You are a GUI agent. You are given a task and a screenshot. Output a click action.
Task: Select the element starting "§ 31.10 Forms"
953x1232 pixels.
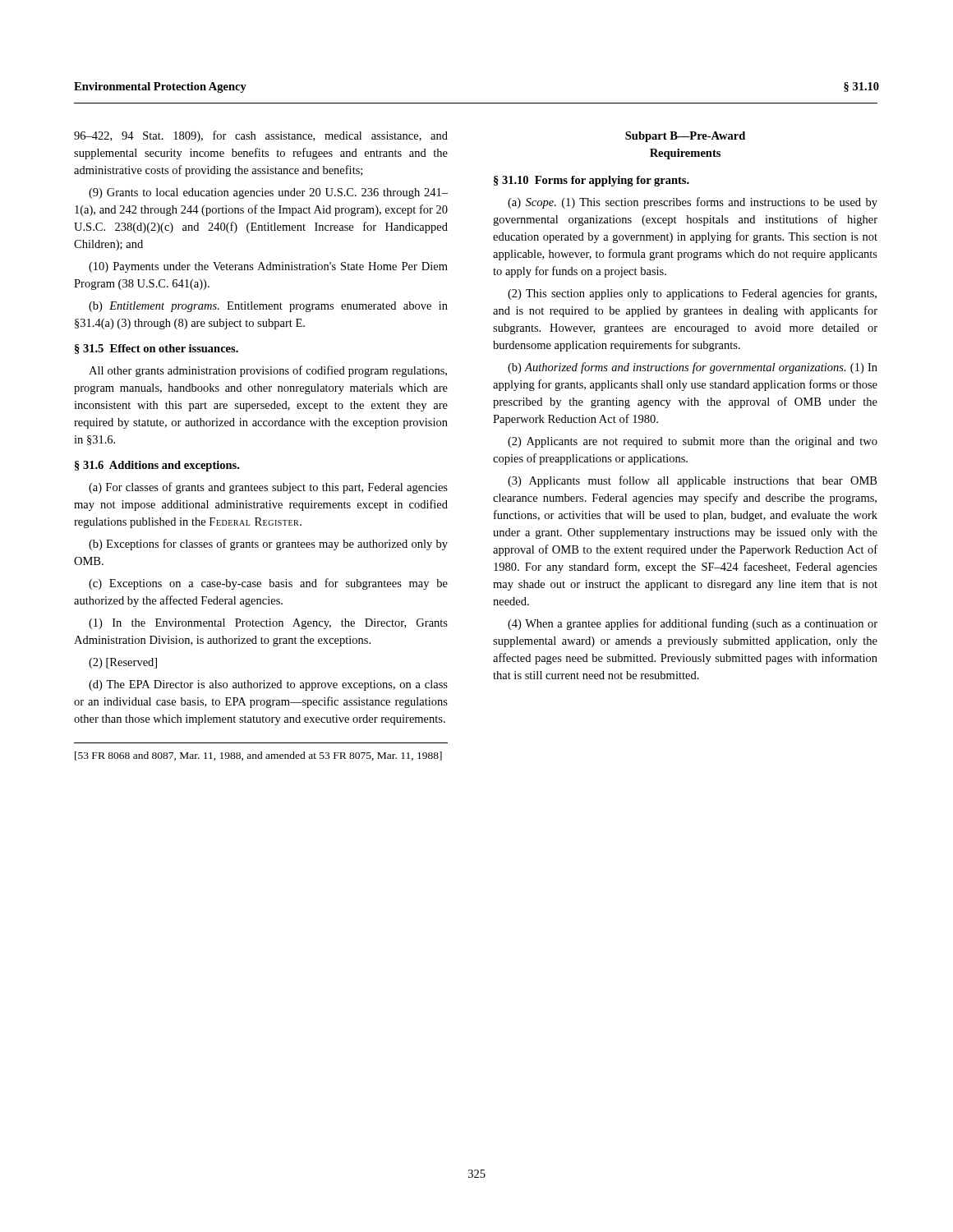pyautogui.click(x=685, y=180)
